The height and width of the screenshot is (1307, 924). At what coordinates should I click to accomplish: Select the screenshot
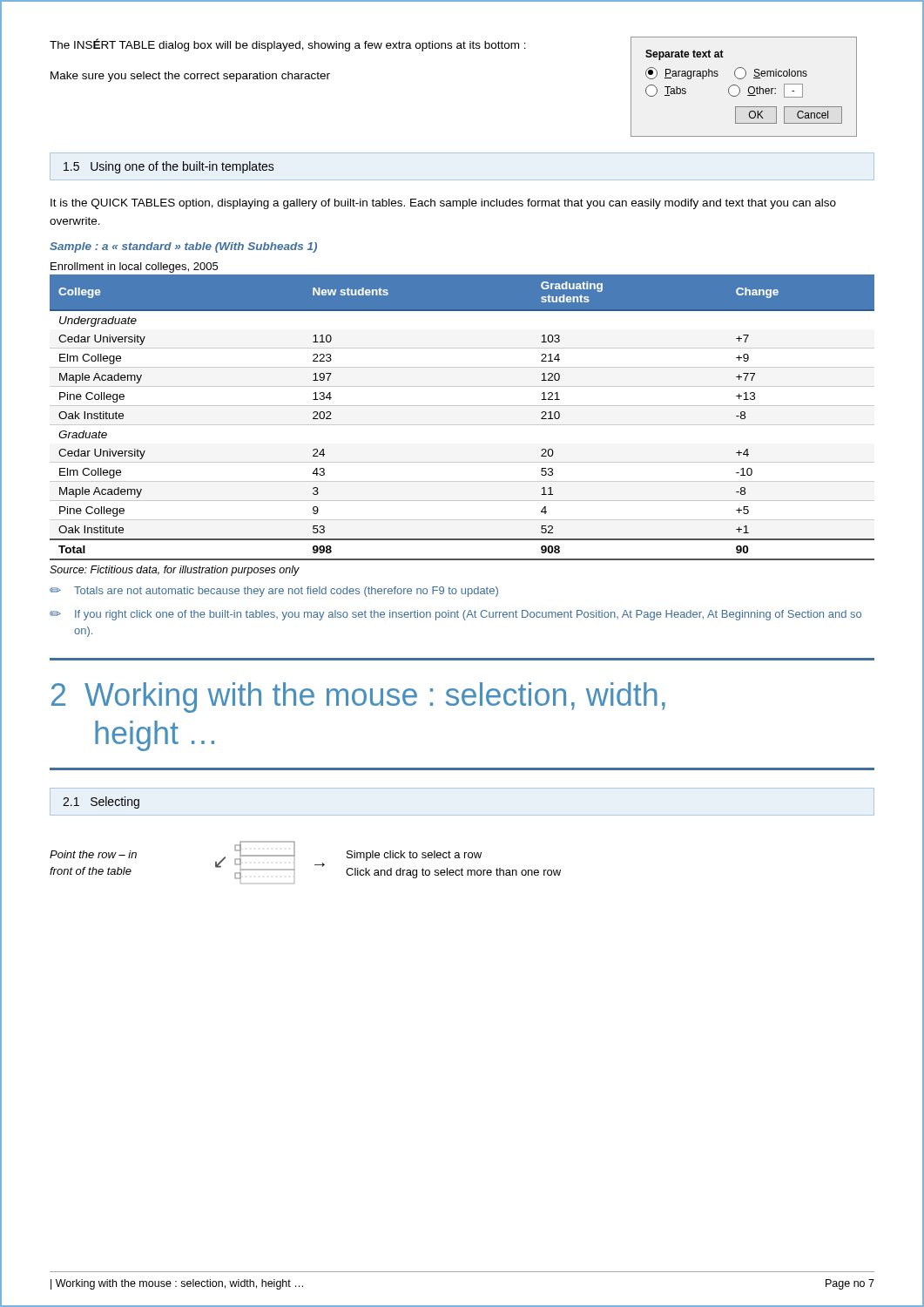point(752,87)
